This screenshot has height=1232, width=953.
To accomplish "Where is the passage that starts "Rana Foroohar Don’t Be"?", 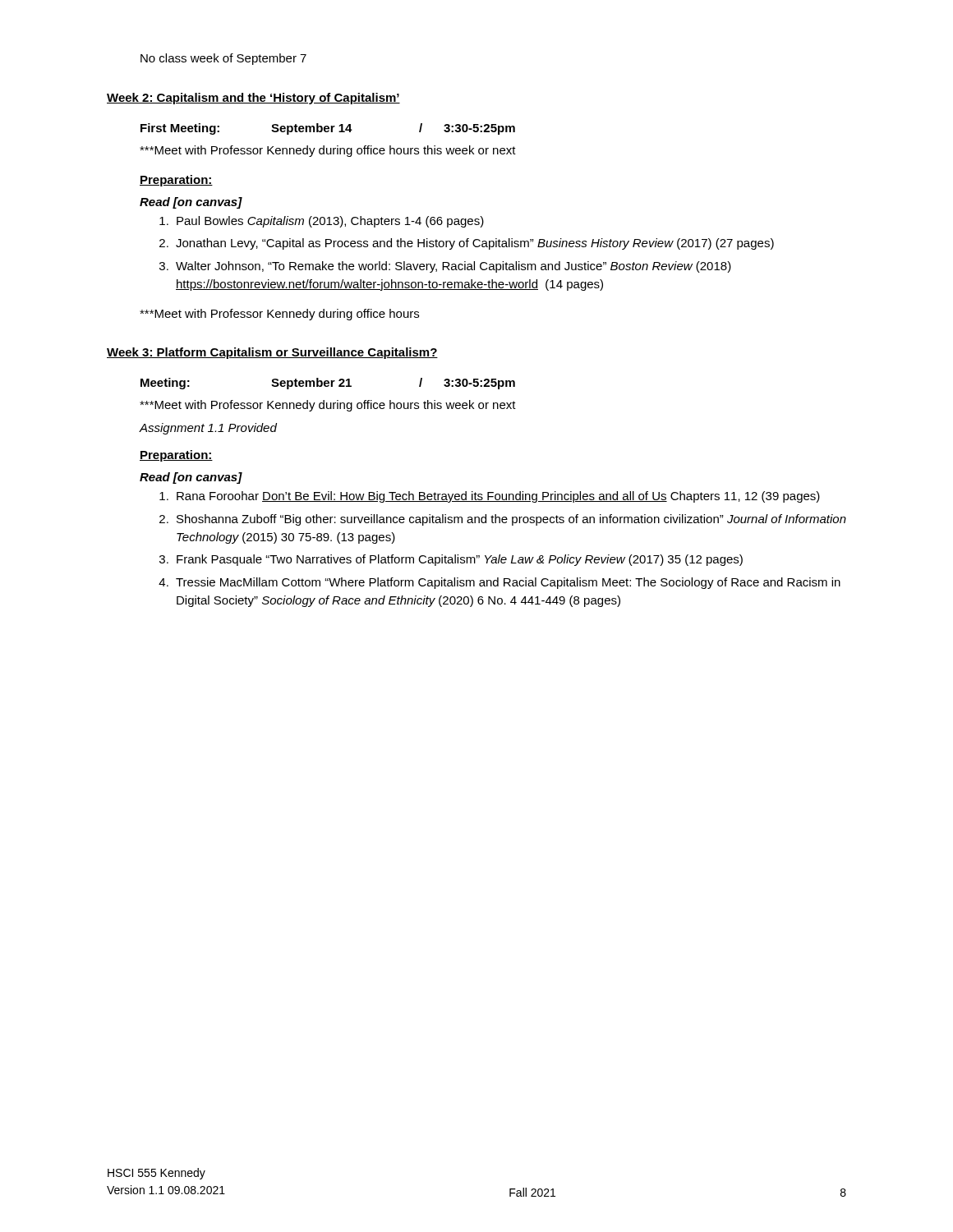I will tap(498, 496).
